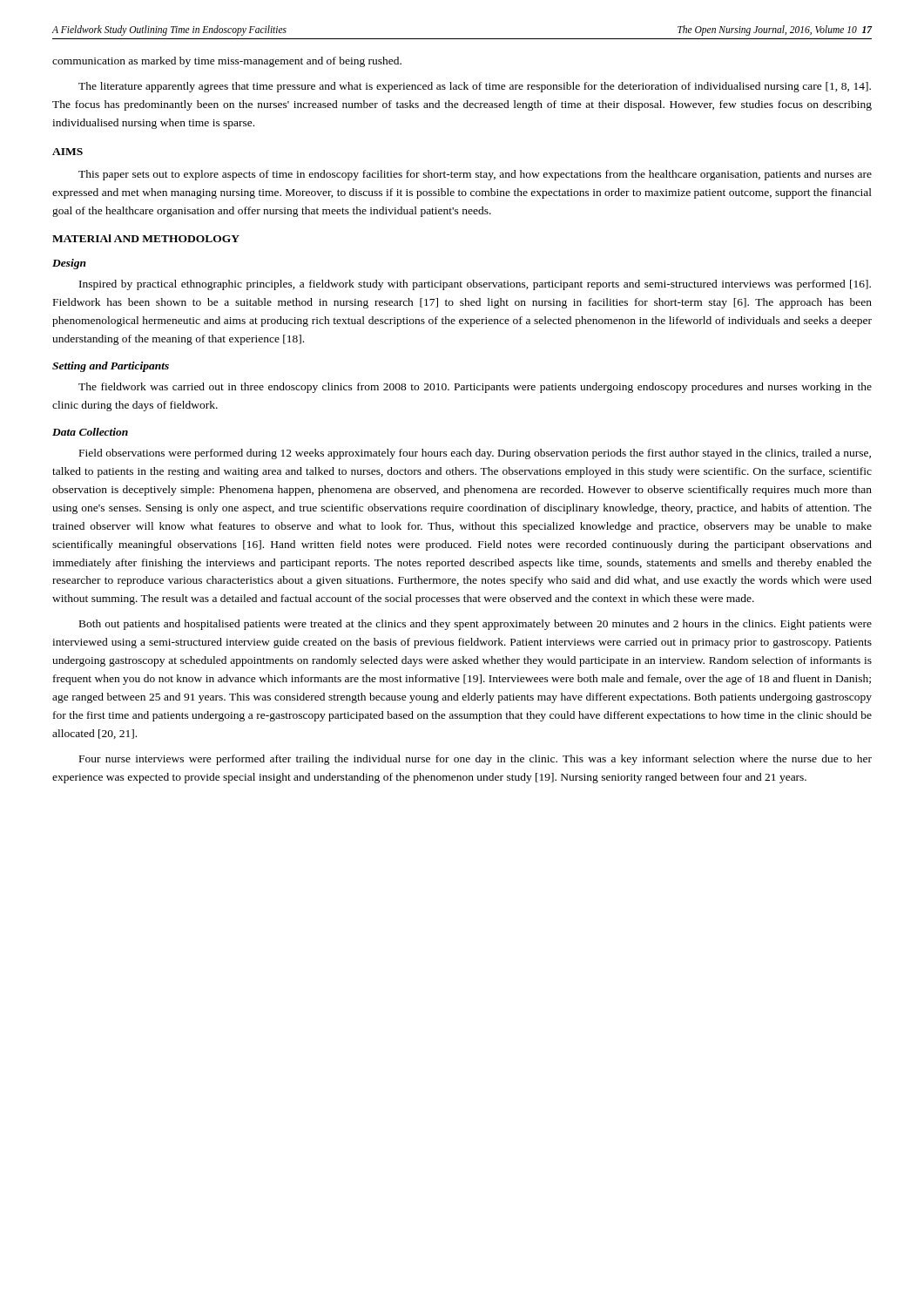924x1307 pixels.
Task: Find the text block that says "communication as marked by time miss-management"
Action: coord(227,62)
